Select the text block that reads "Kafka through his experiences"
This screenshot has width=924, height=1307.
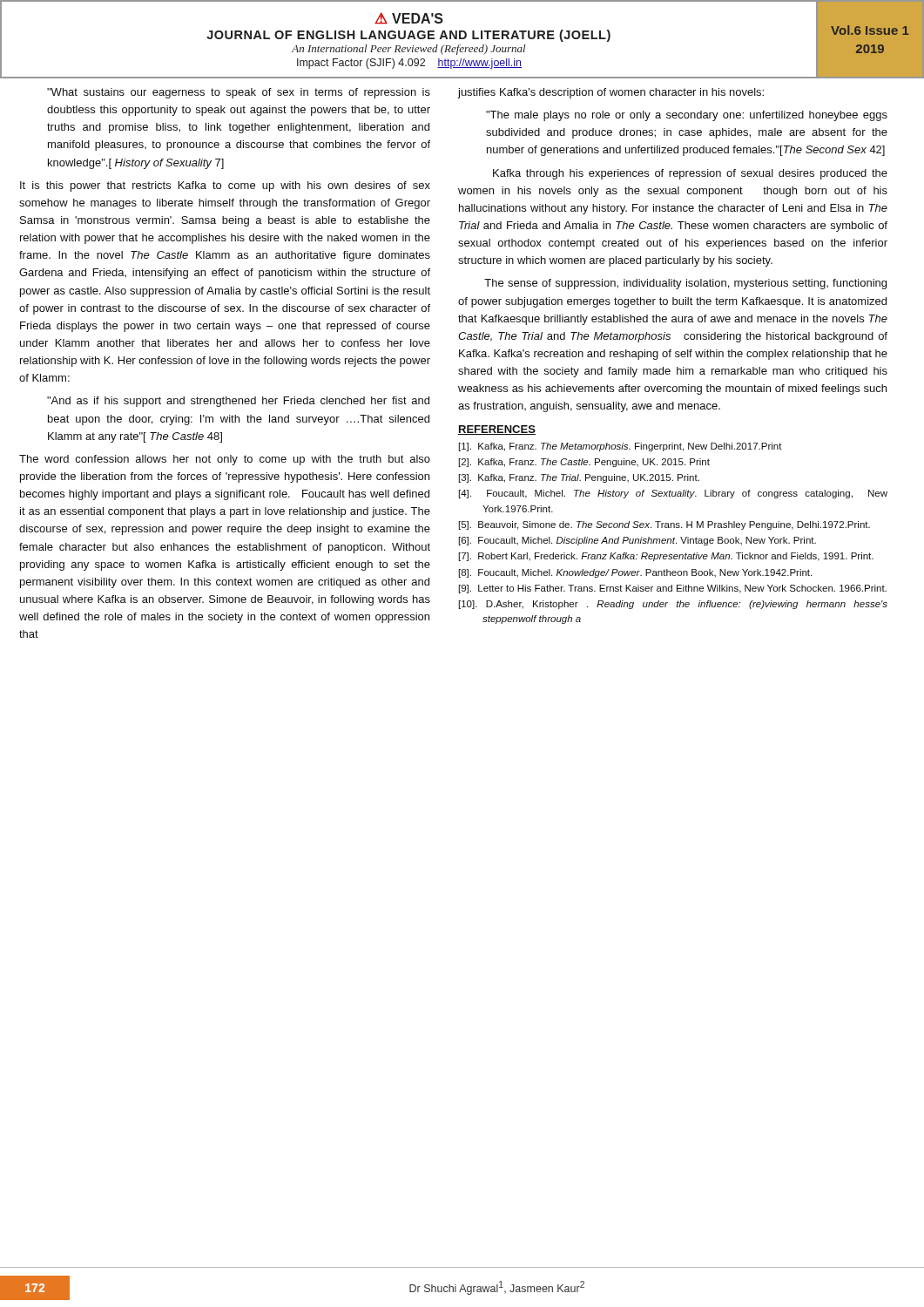[x=673, y=216]
